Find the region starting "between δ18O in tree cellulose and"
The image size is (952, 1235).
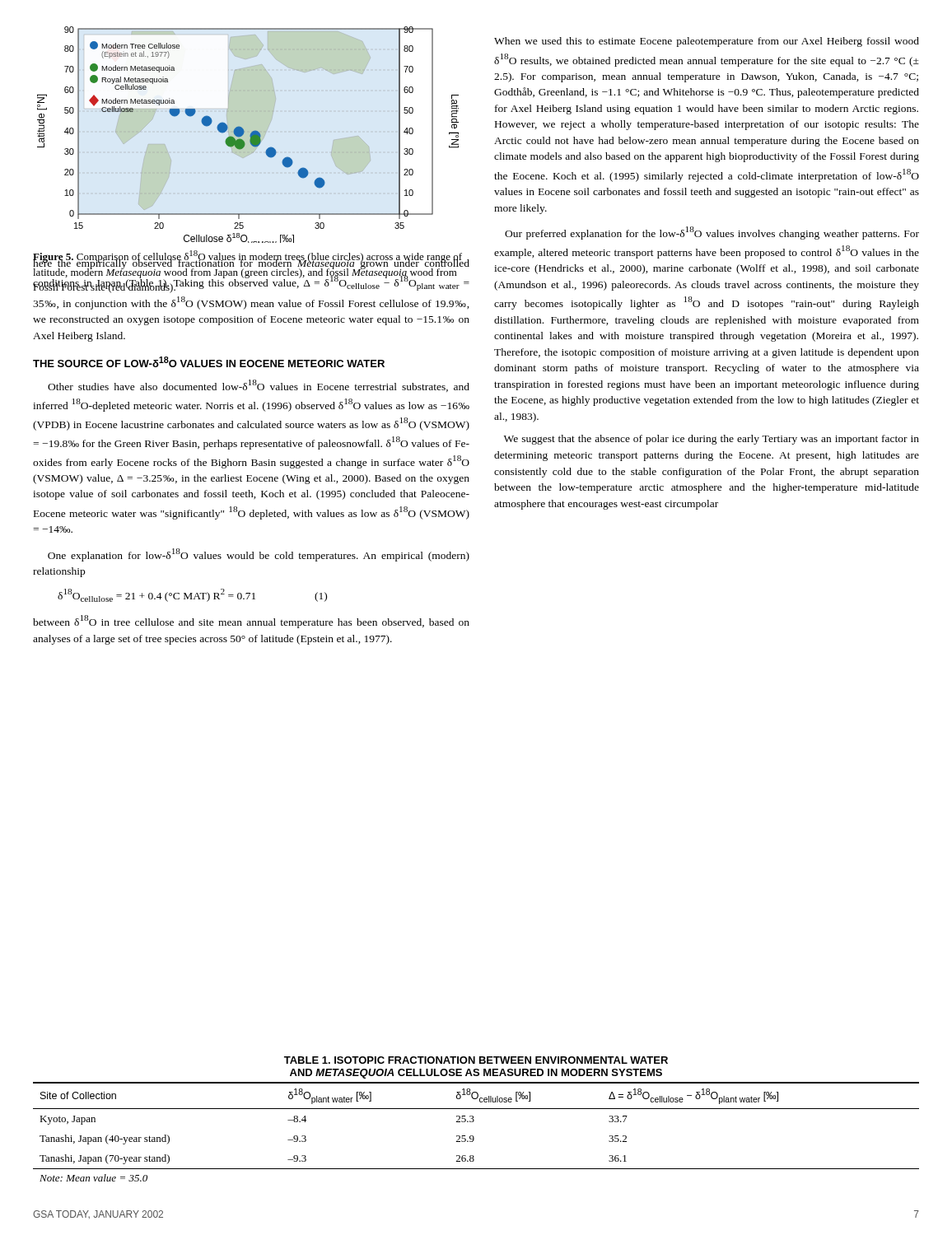[x=251, y=629]
